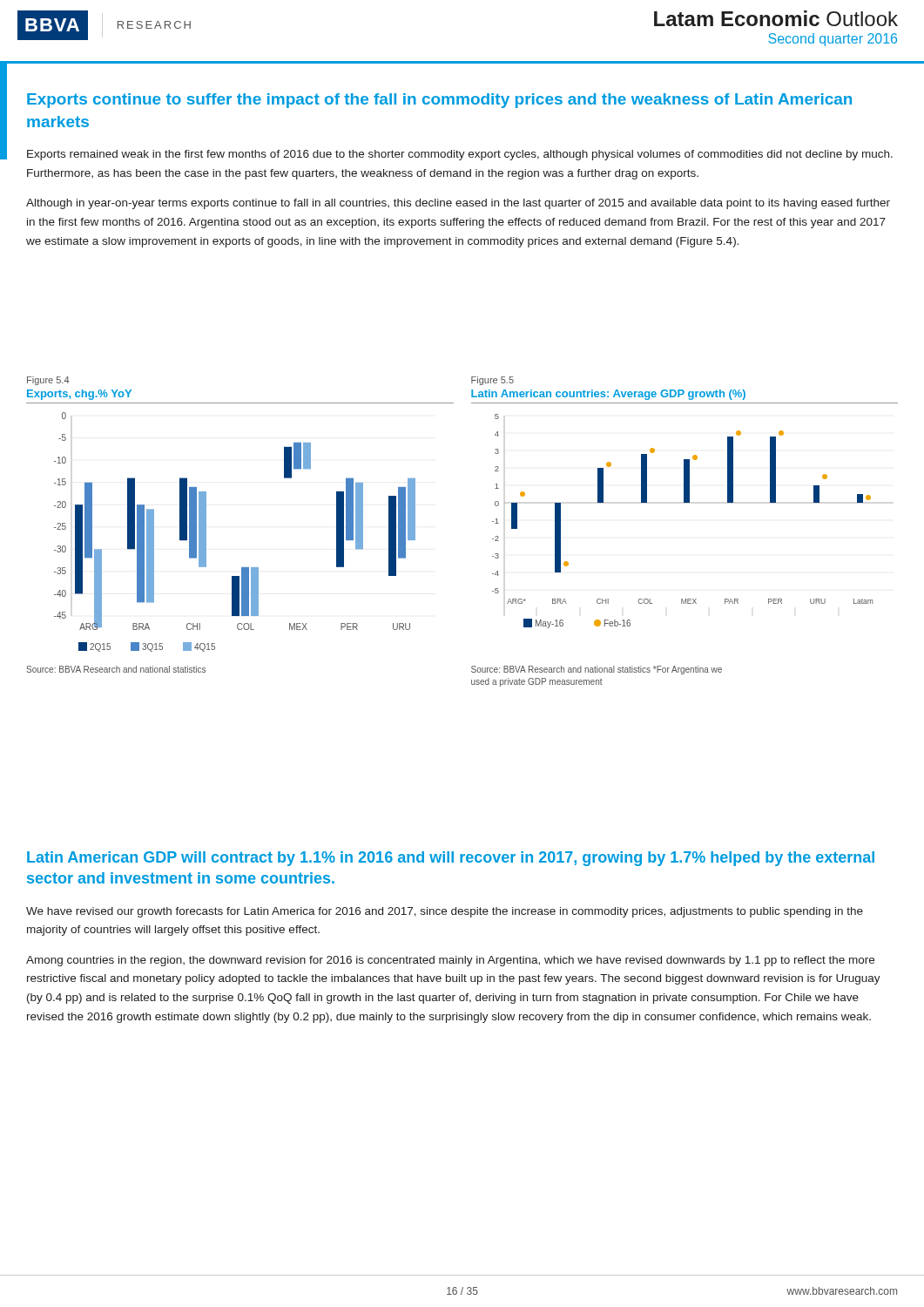Locate the region starting "Exports continue to suffer the impact"
Screen dimensions: 1307x924
click(x=440, y=110)
